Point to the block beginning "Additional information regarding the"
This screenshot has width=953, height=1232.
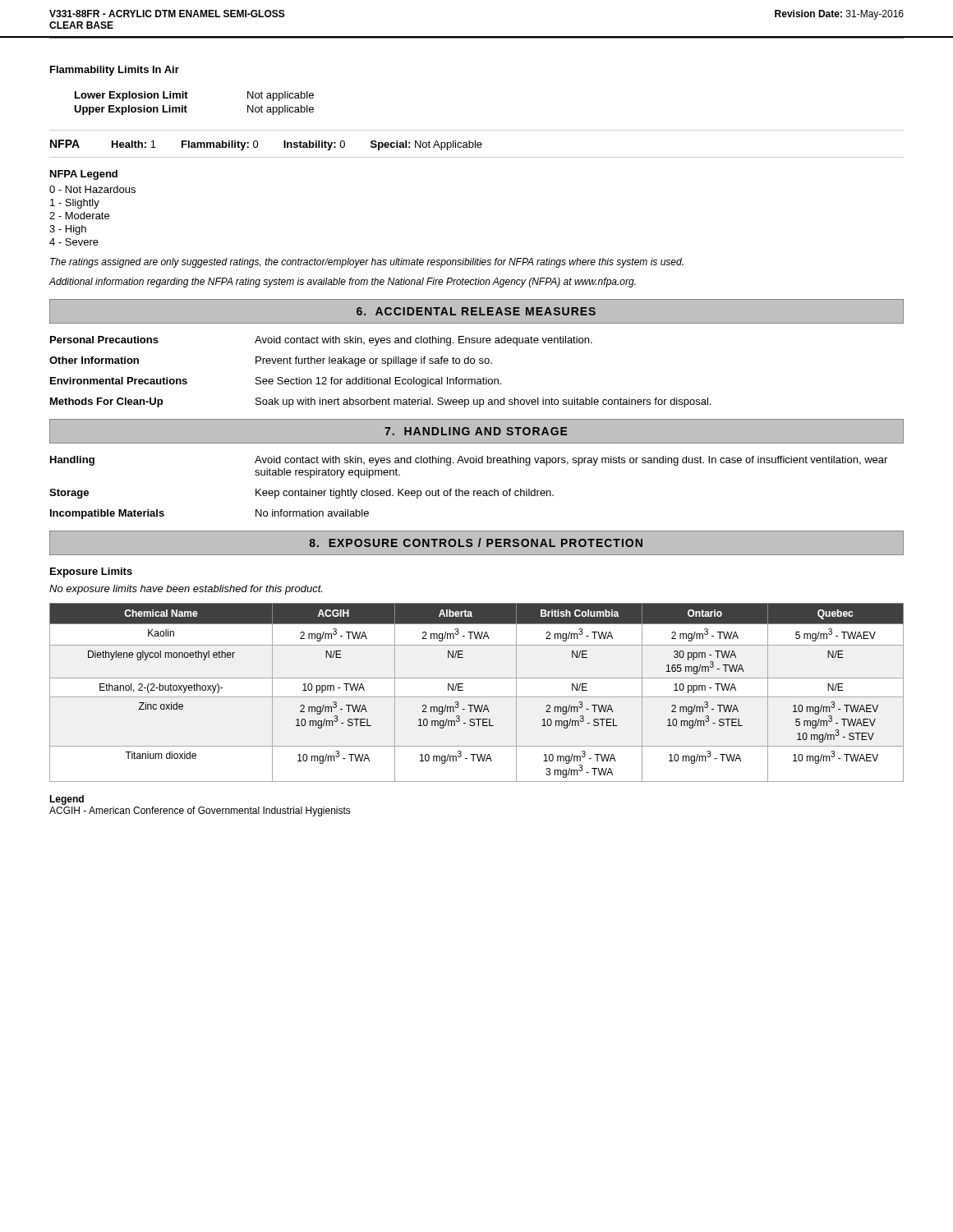343,282
